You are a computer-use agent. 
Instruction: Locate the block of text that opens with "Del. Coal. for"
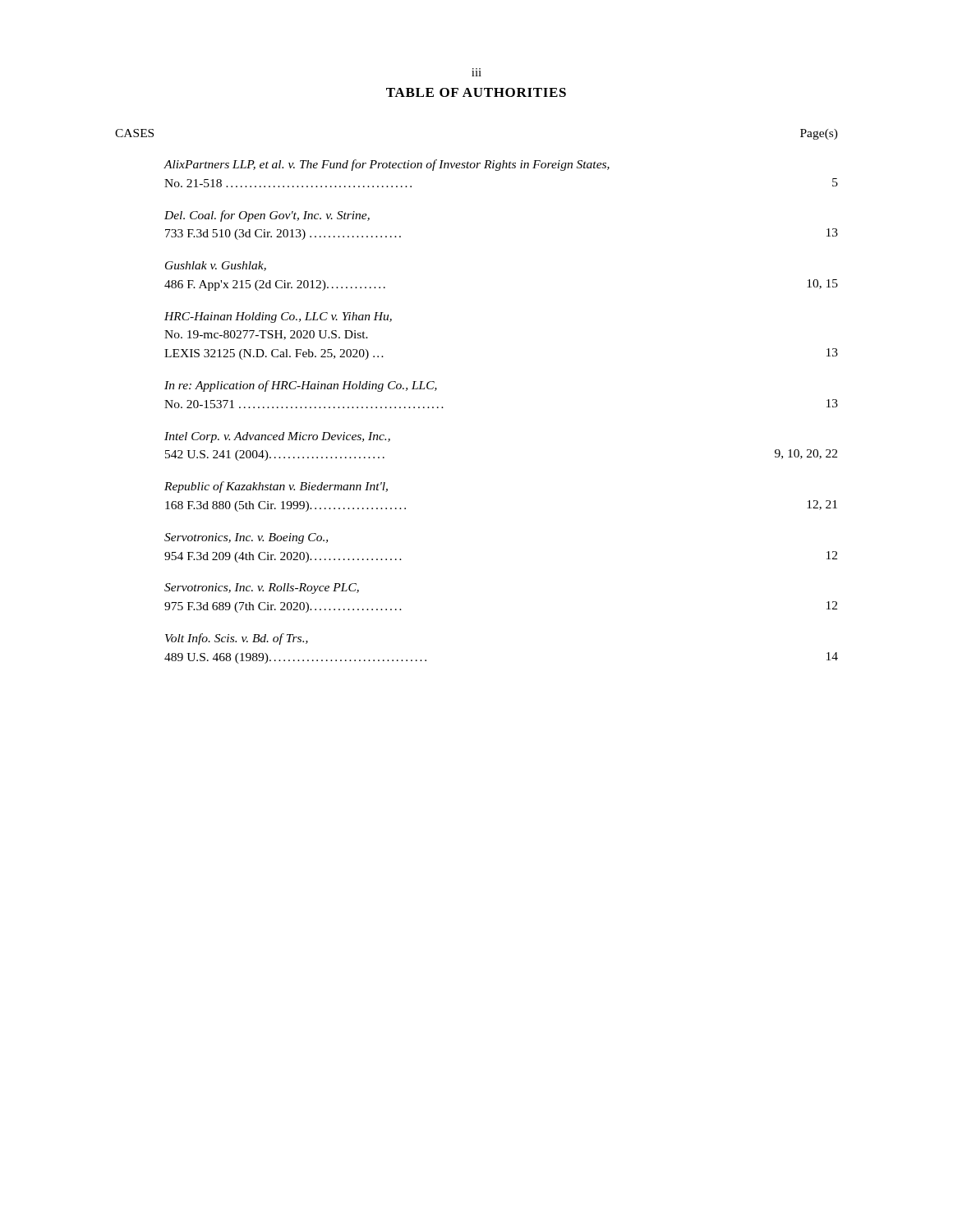click(x=267, y=216)
